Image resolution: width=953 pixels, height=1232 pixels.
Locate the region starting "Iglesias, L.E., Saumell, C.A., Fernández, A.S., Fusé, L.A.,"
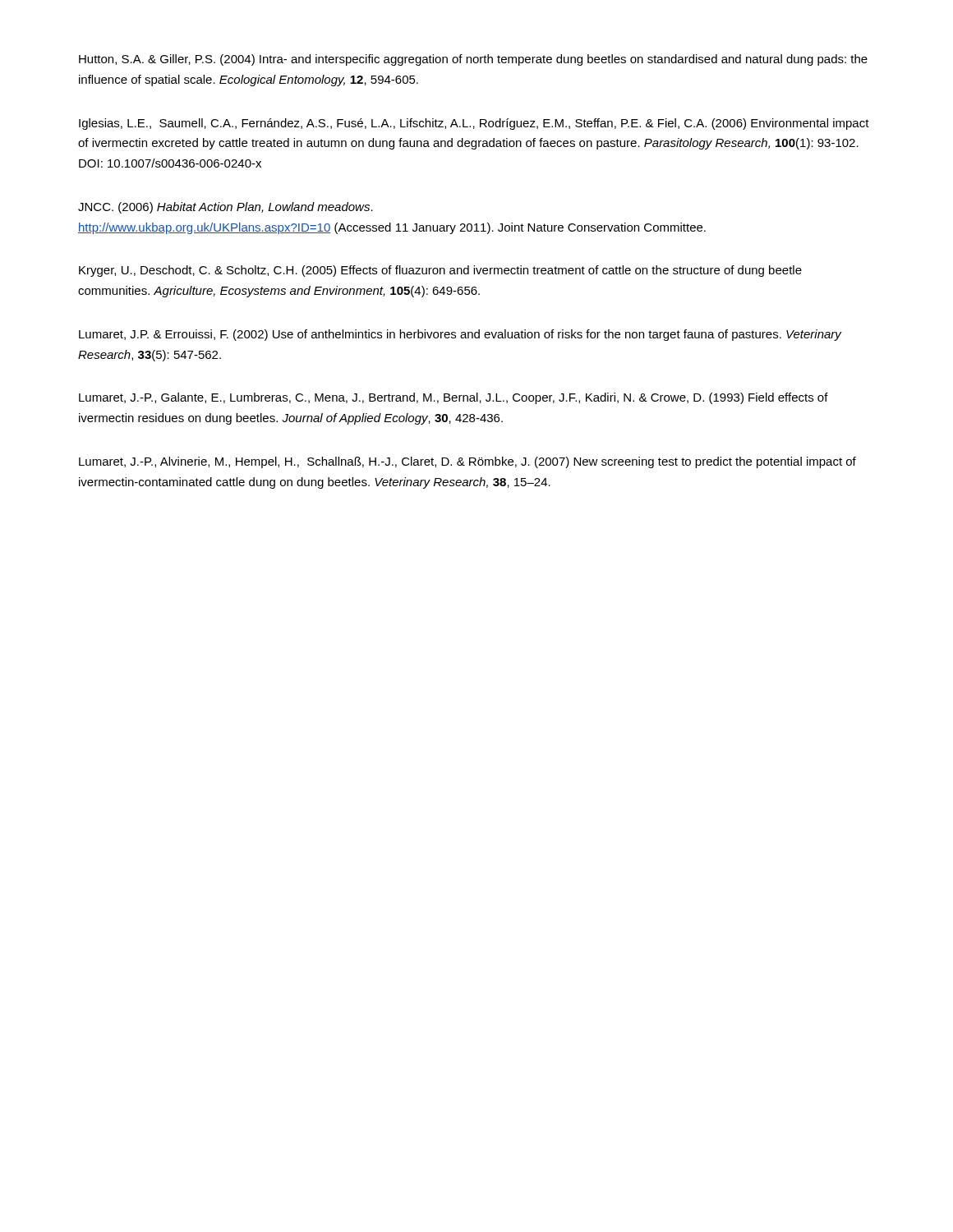click(476, 143)
